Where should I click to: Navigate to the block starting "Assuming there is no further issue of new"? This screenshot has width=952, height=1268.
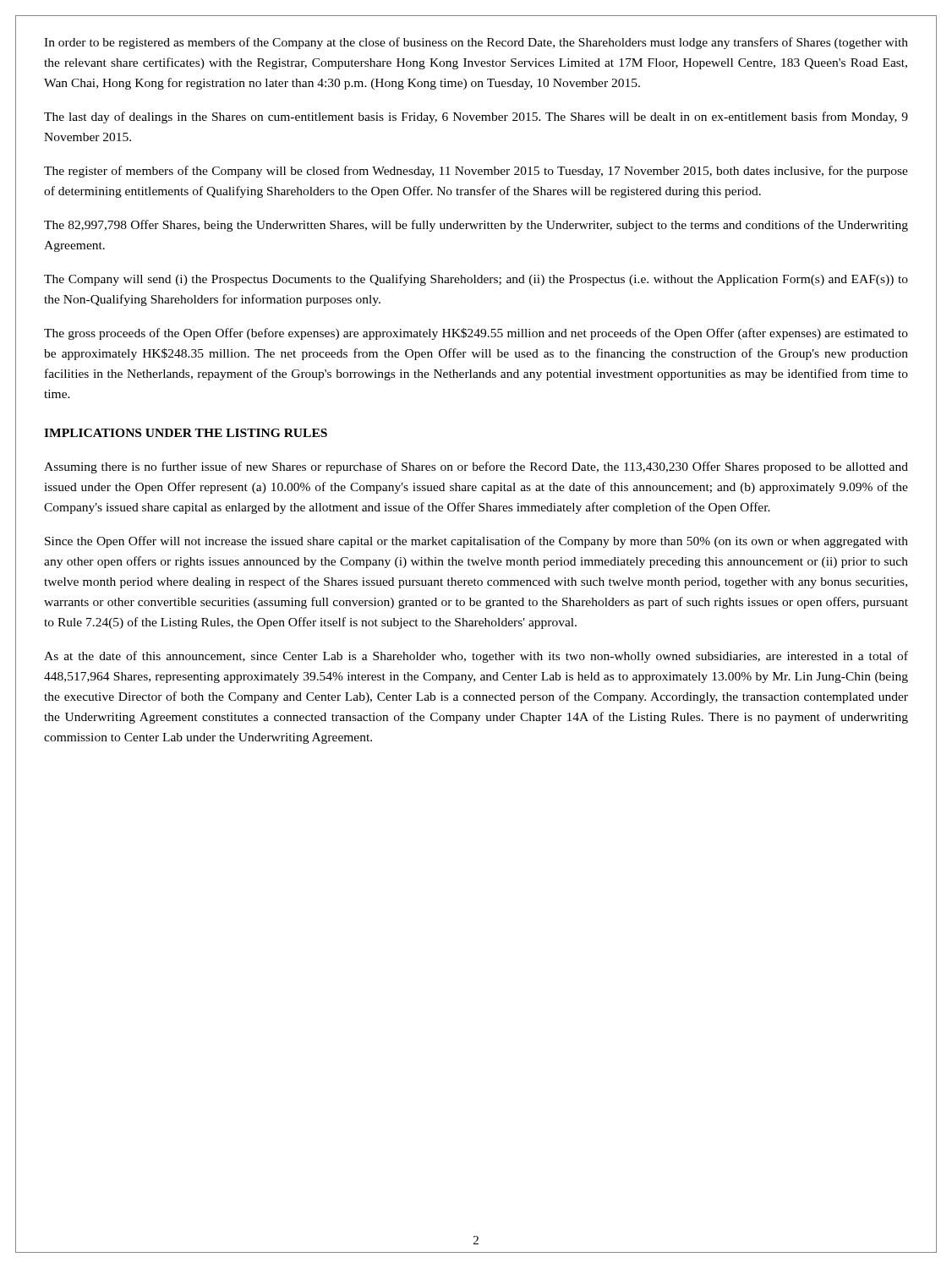point(476,487)
